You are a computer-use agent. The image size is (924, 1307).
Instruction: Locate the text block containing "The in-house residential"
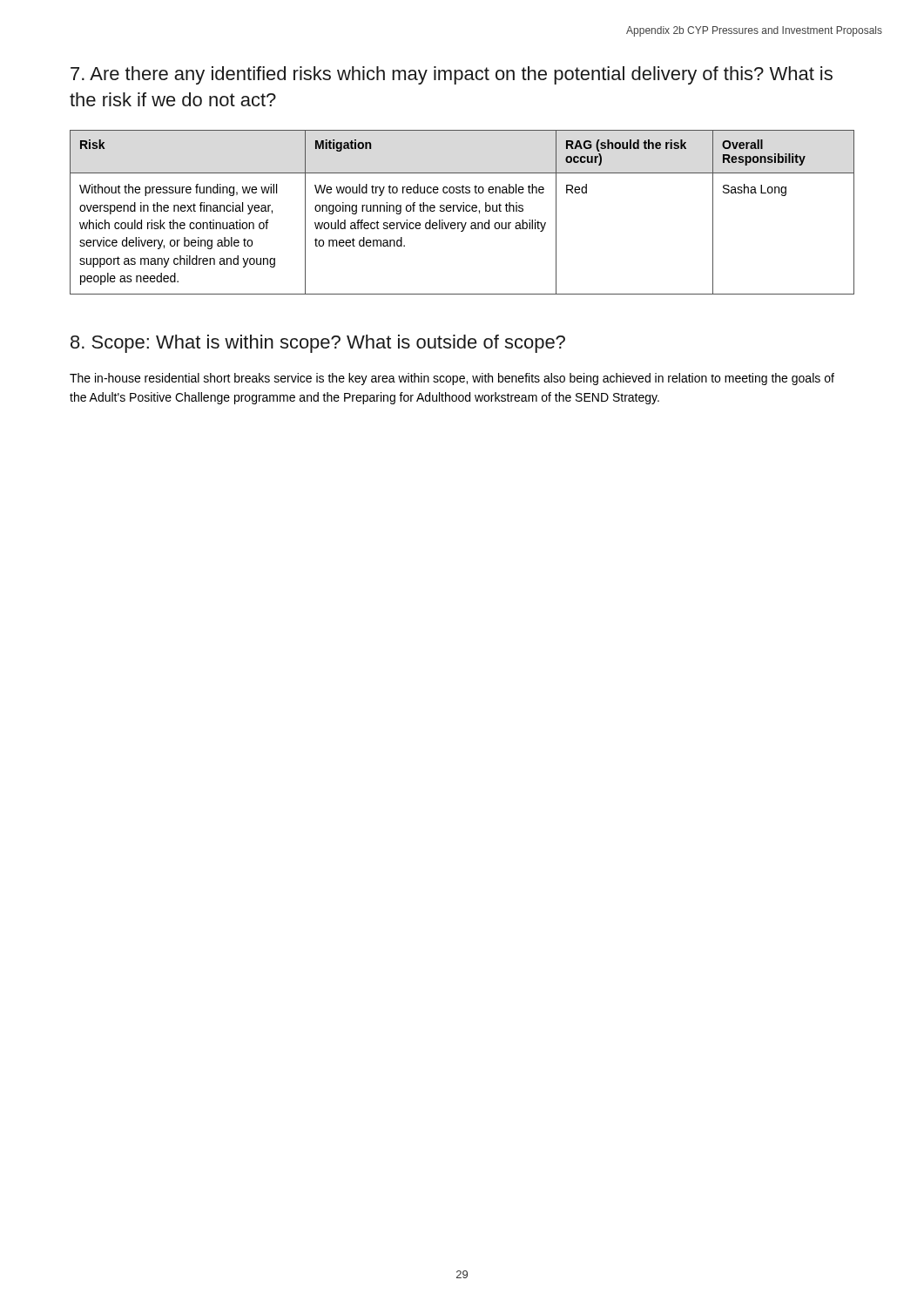(462, 388)
